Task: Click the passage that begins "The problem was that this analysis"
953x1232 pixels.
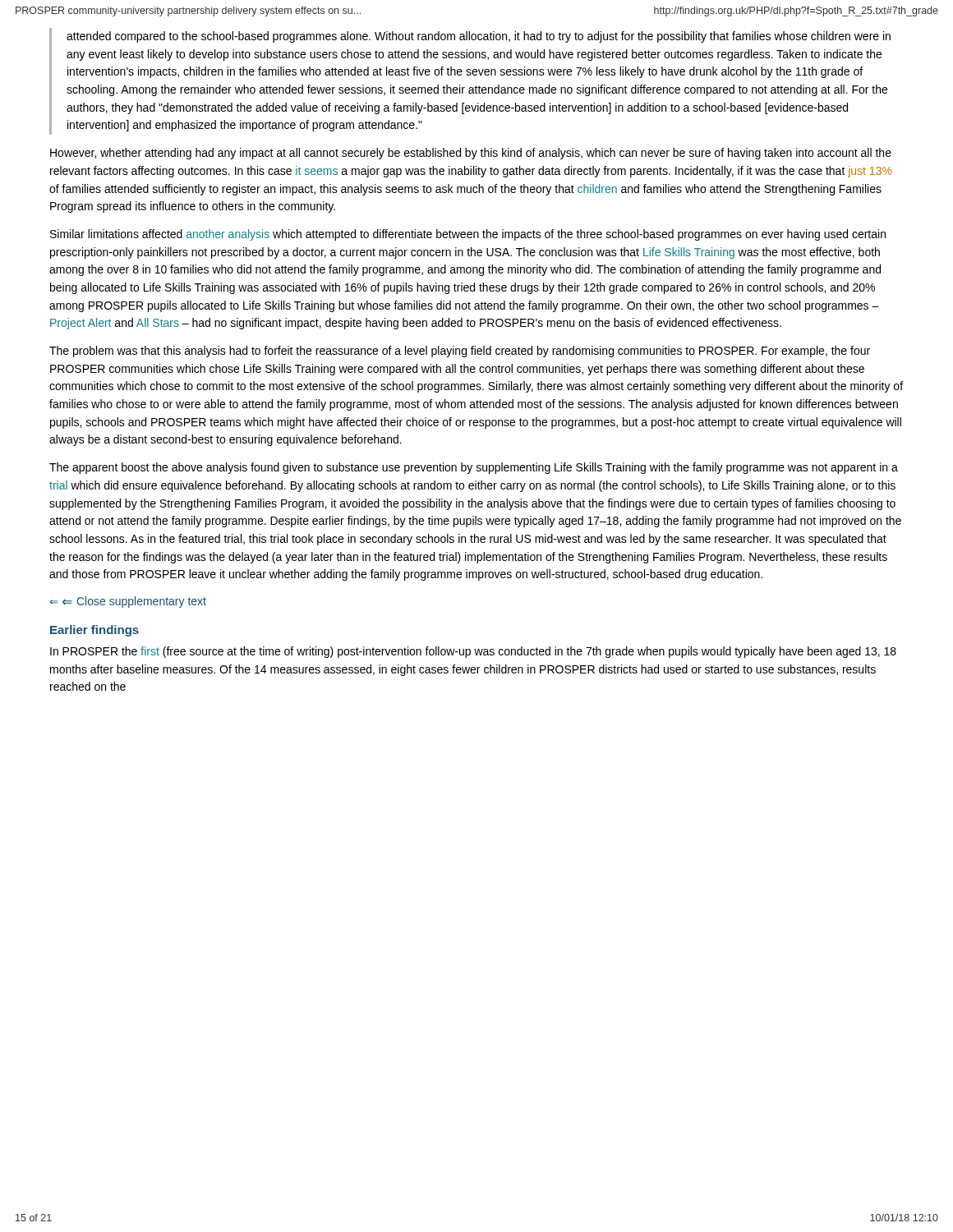Action: pos(476,395)
